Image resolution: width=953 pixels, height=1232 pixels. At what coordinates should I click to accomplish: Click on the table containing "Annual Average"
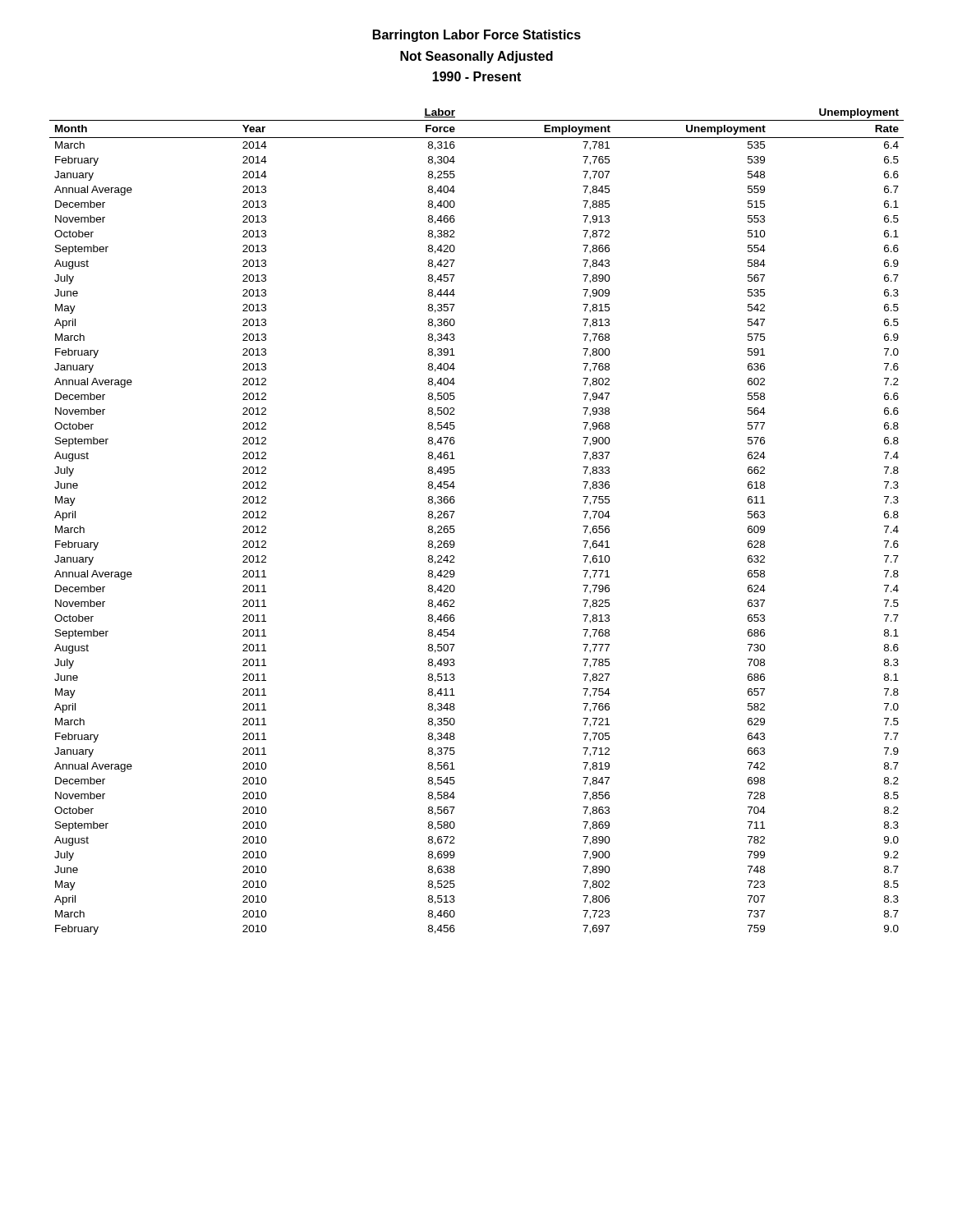point(476,520)
